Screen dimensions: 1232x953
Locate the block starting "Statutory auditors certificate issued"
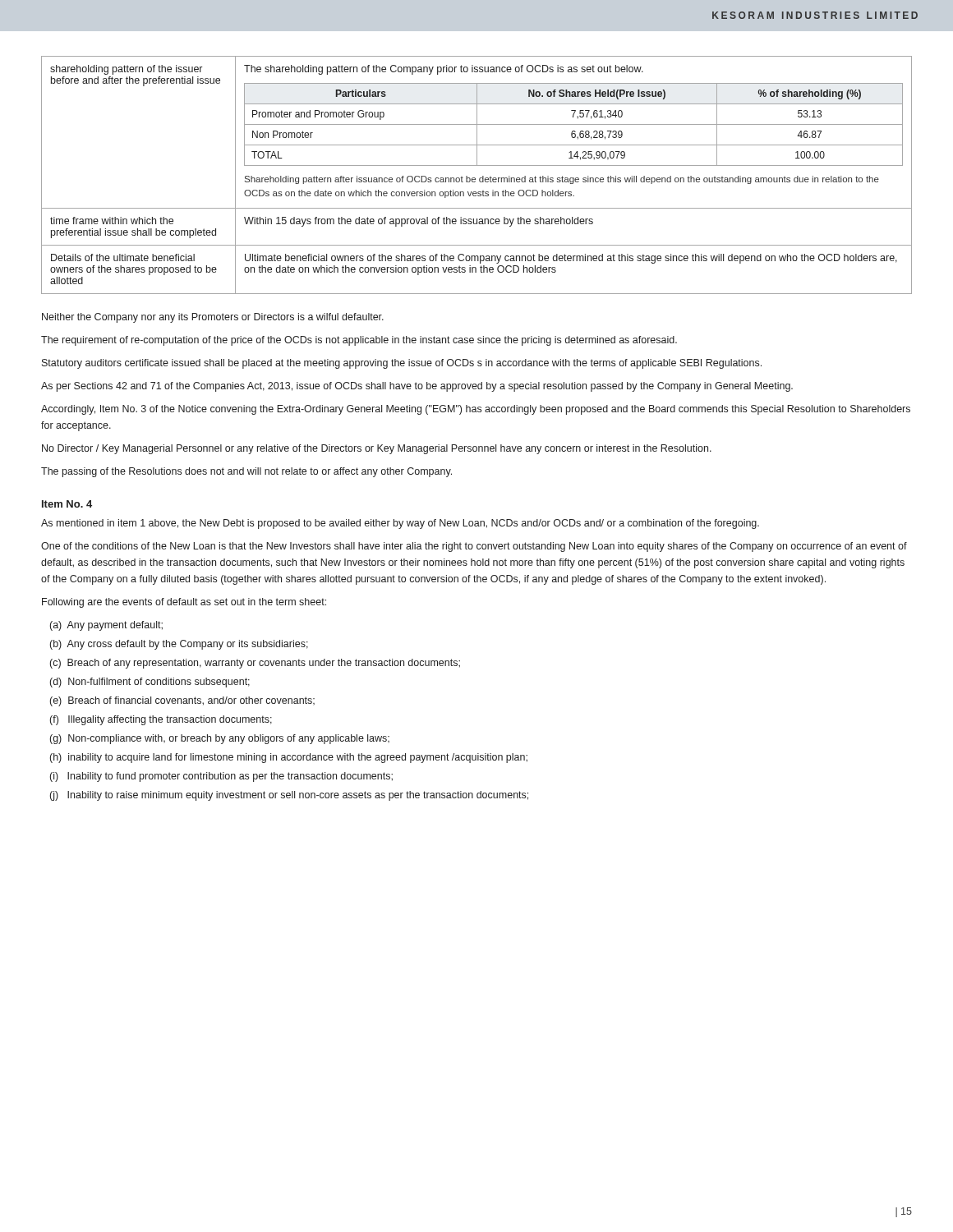tap(402, 363)
